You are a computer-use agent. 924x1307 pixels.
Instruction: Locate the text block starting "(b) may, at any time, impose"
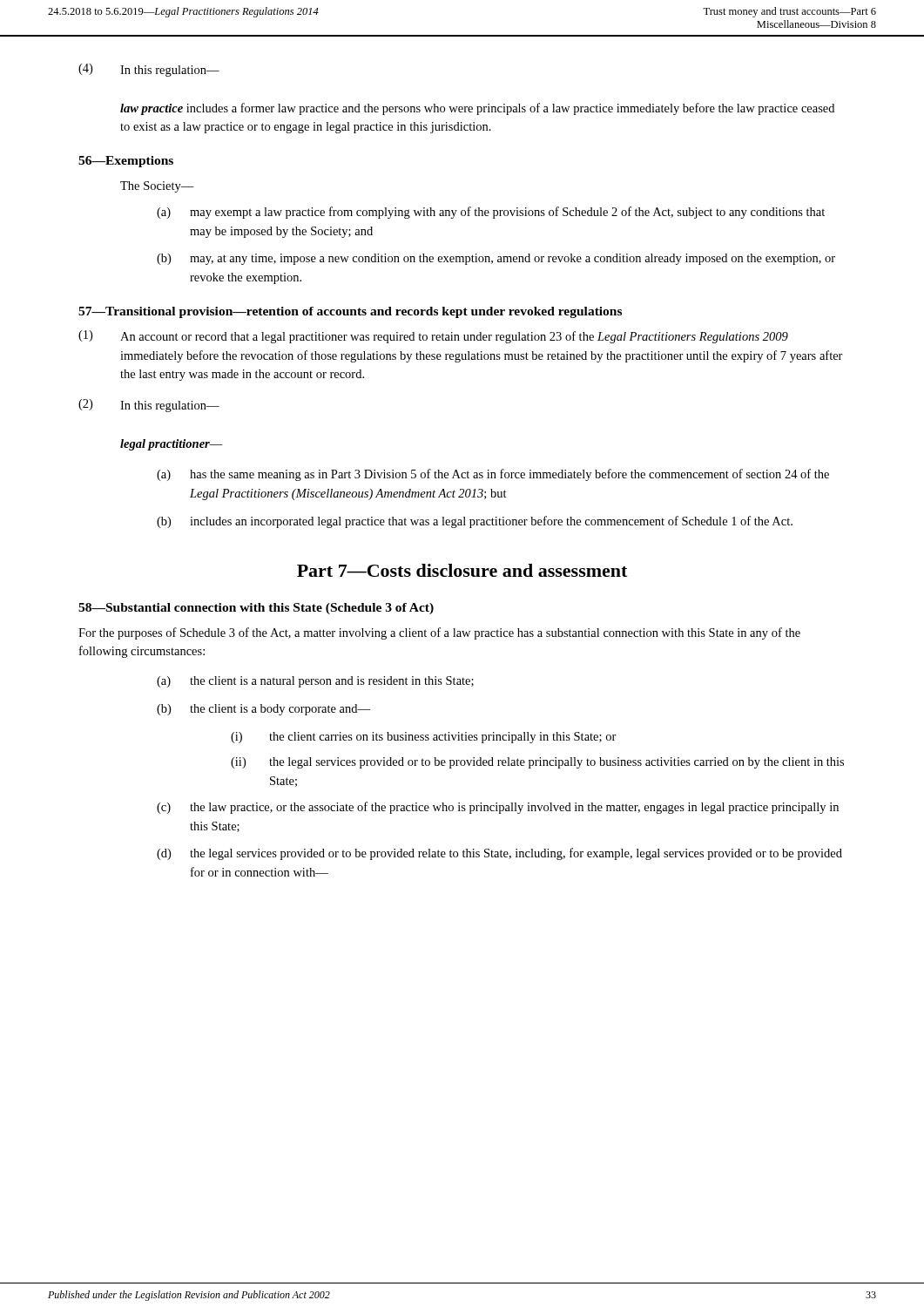tap(501, 268)
